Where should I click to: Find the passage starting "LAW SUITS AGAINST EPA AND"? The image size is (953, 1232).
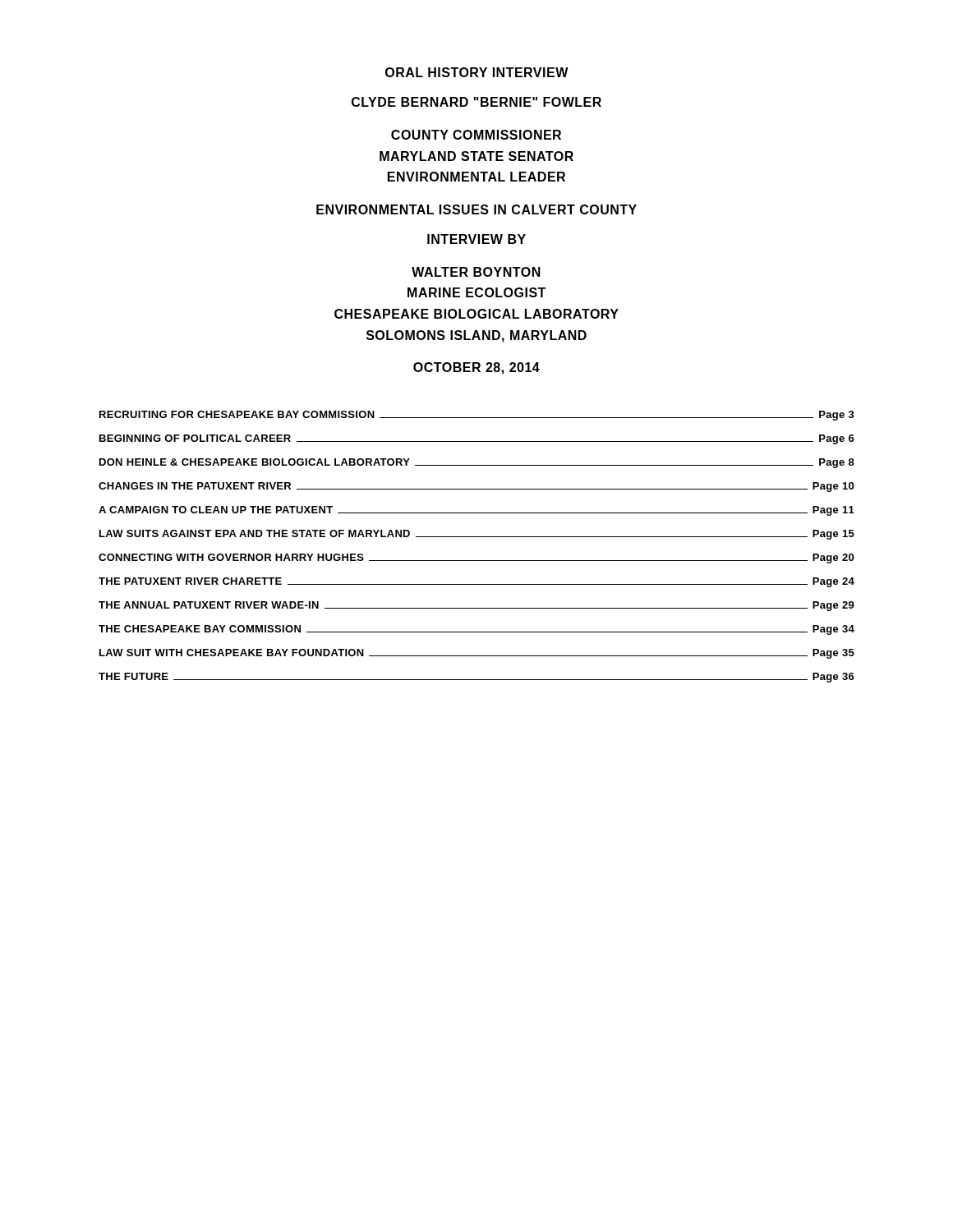click(476, 534)
